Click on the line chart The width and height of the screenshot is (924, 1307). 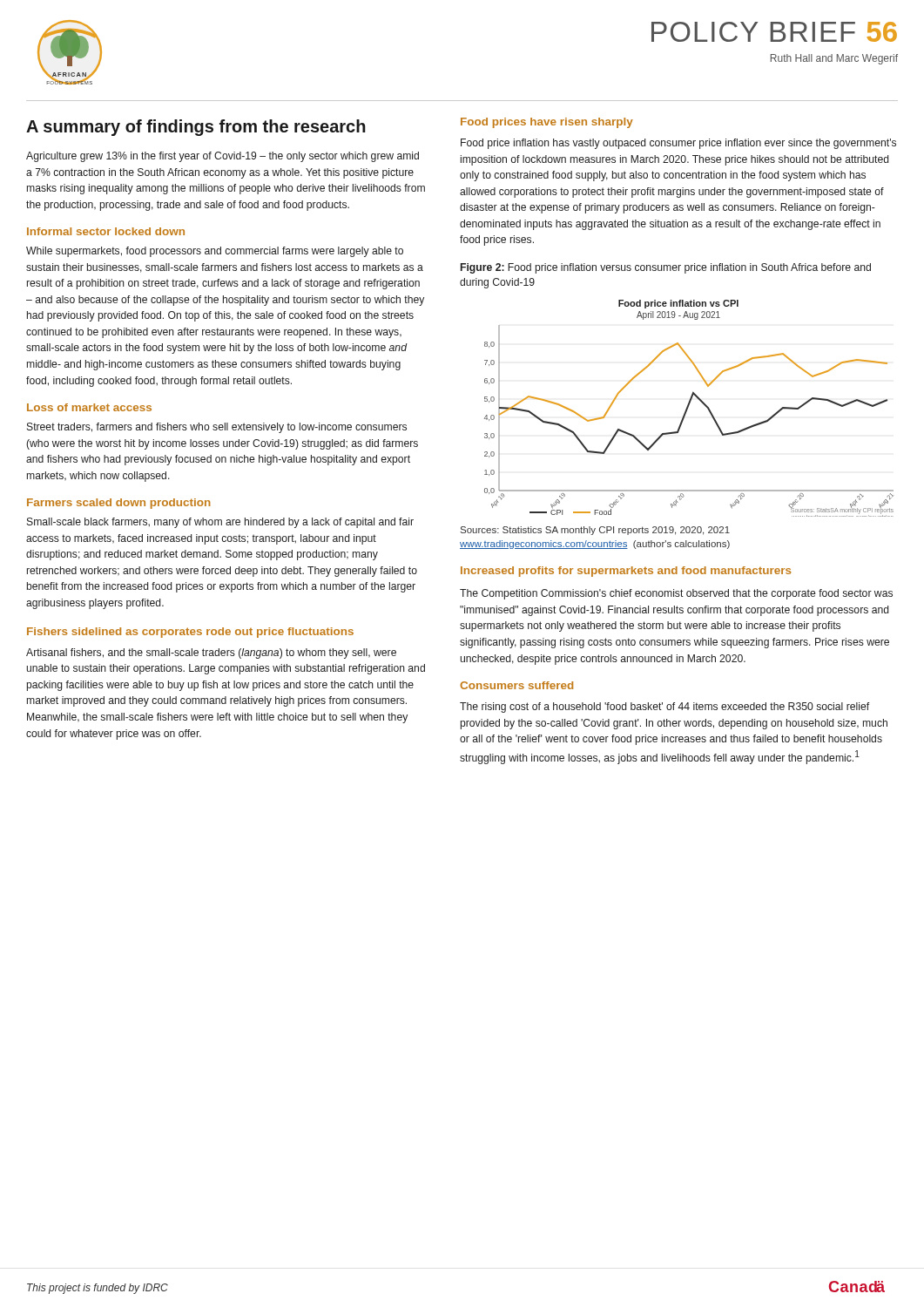coord(679,407)
